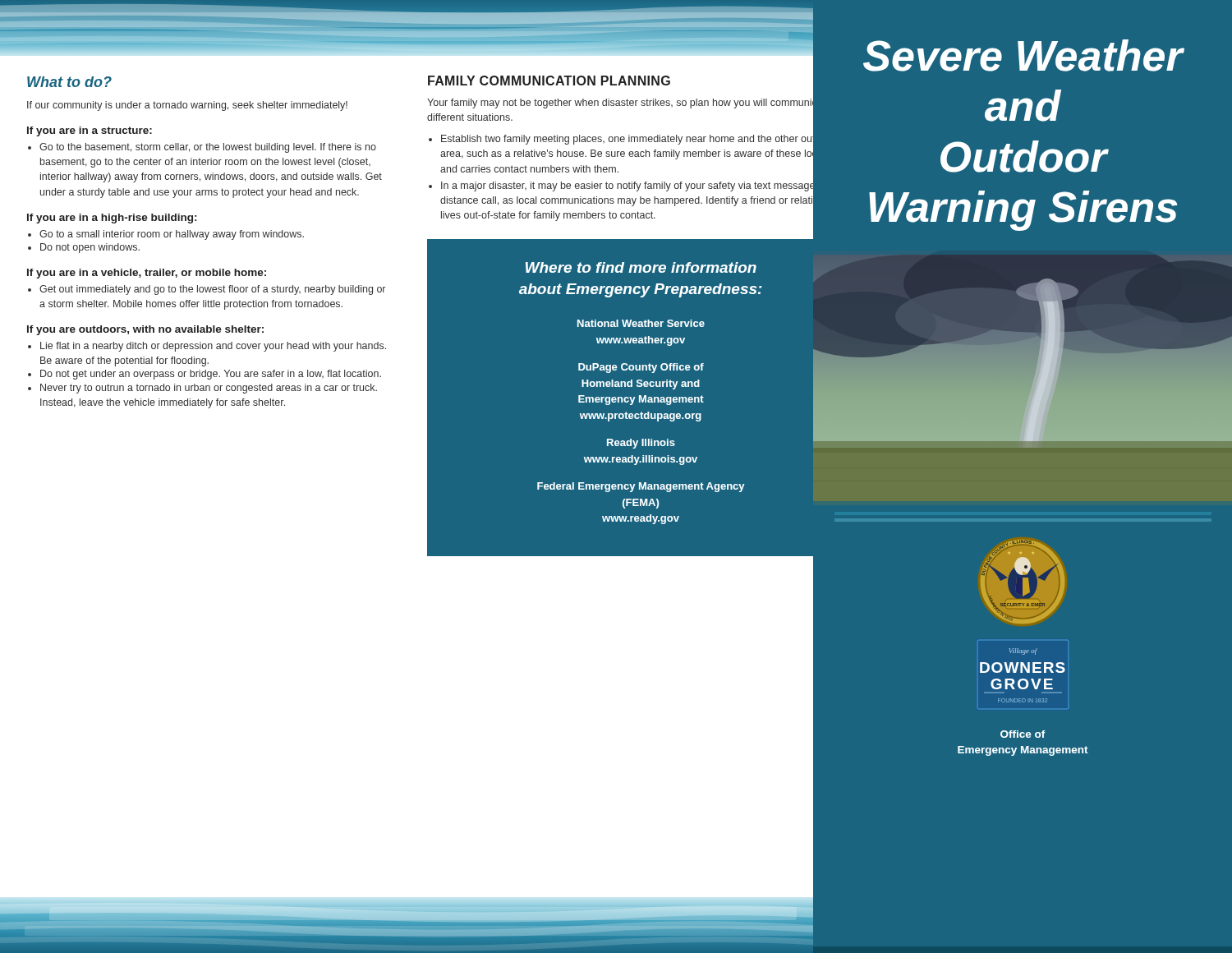
Task: Select the text block that reads "If our community is under a"
Action: point(187,105)
